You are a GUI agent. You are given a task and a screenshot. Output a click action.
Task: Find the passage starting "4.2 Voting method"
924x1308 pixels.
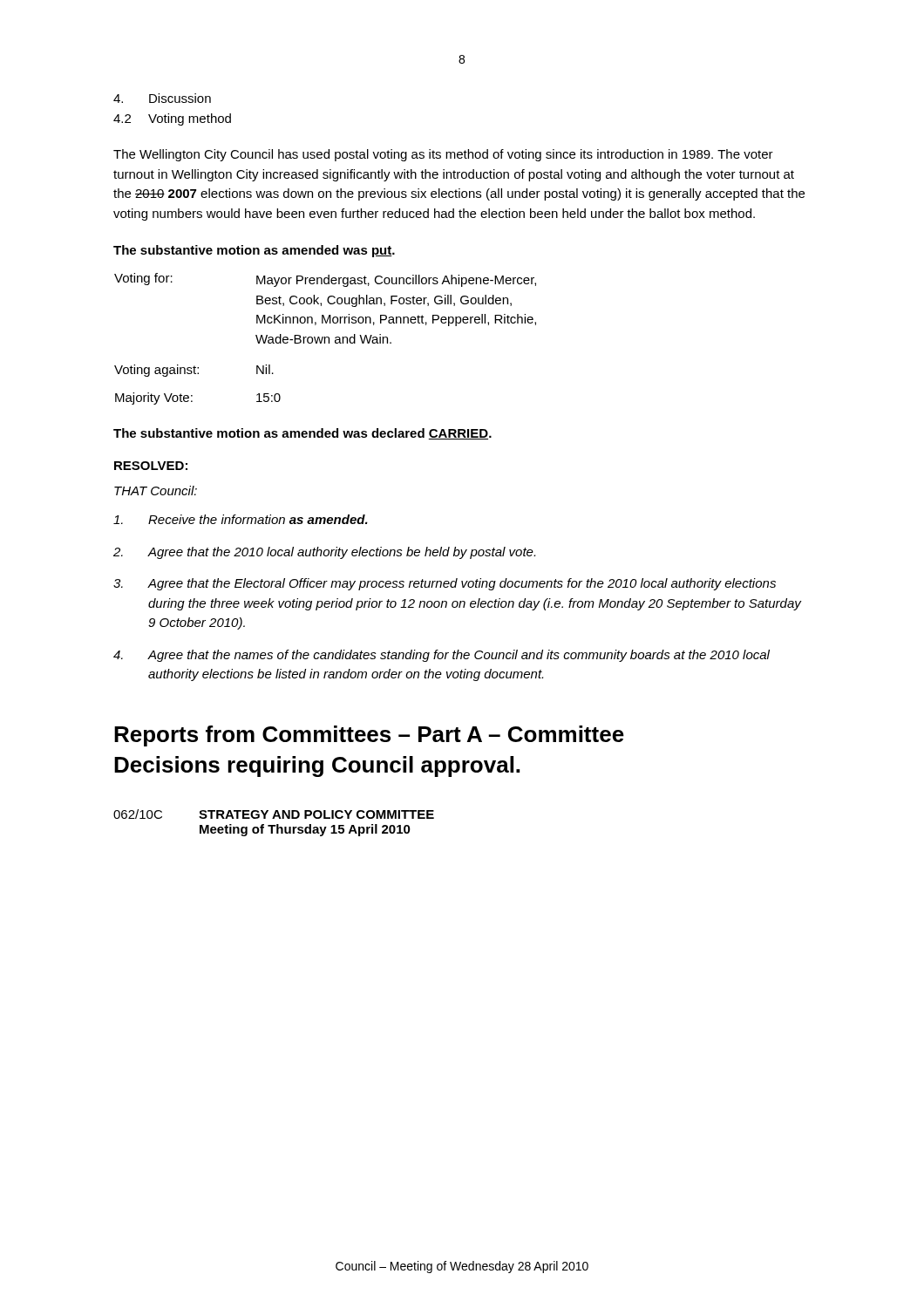coord(173,118)
